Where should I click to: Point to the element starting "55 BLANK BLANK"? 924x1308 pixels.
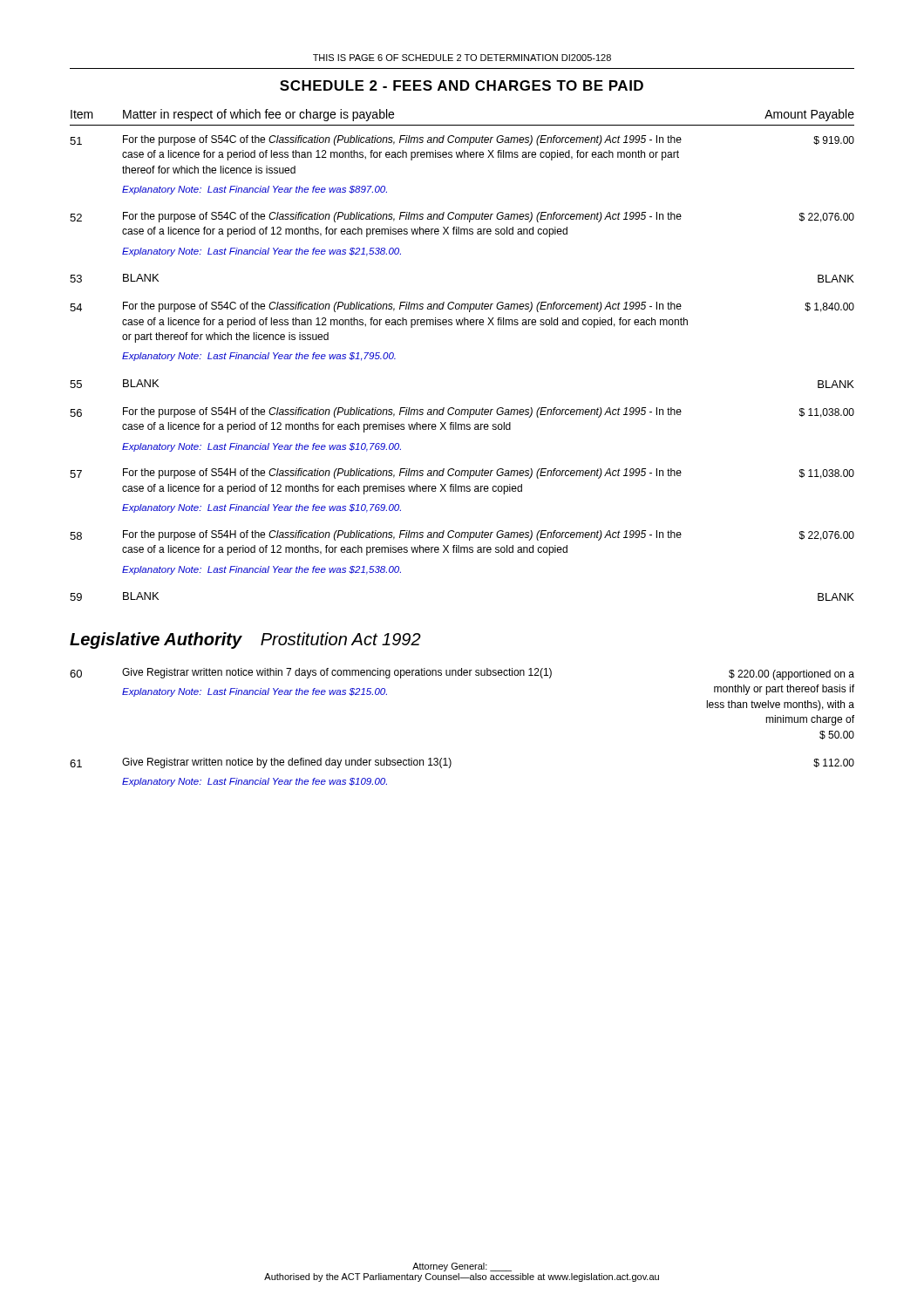coord(73,383)
